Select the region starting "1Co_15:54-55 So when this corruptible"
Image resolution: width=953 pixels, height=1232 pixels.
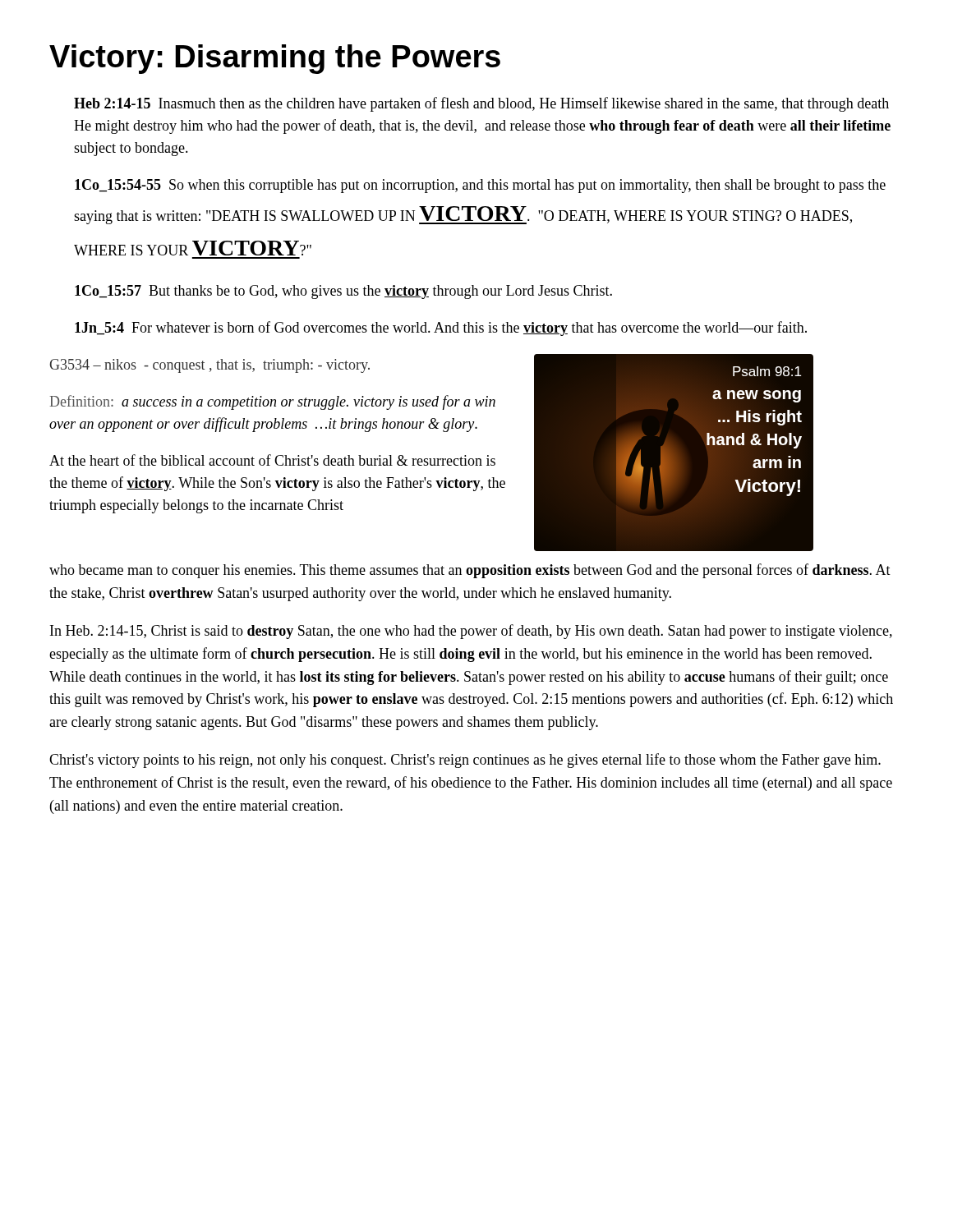point(480,218)
